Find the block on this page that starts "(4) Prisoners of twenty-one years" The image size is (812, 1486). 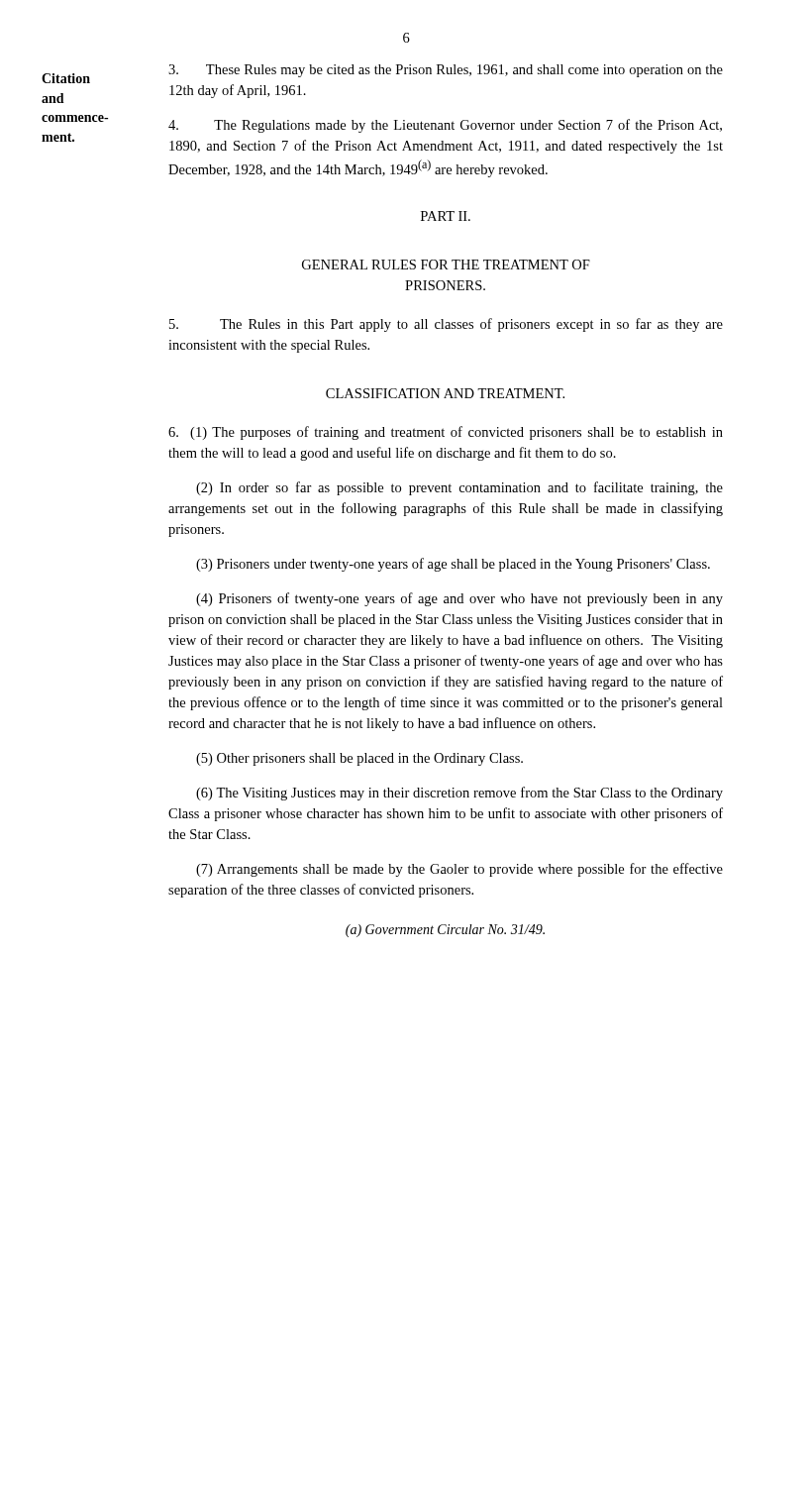tap(446, 661)
